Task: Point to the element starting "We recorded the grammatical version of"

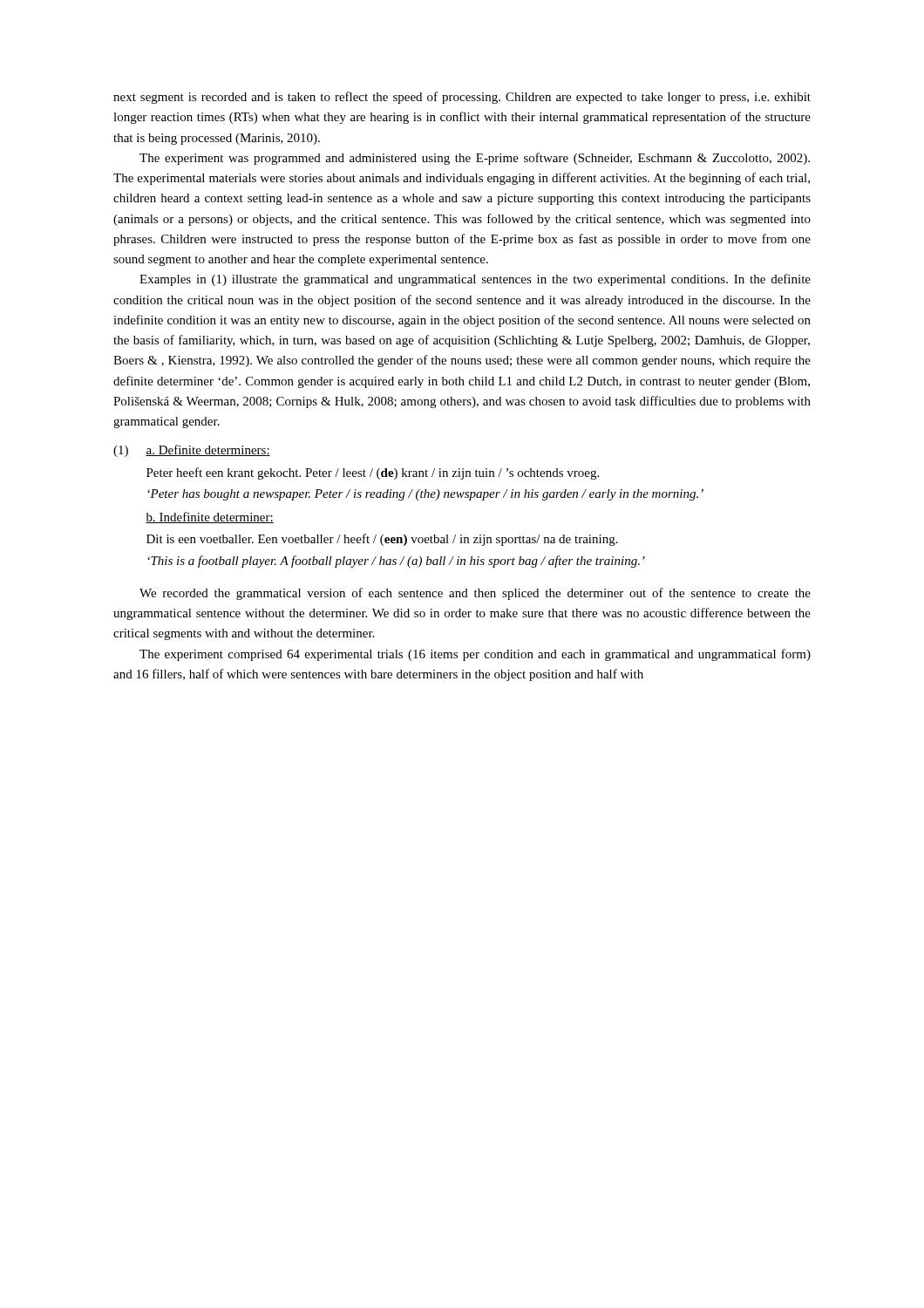Action: point(475,594)
